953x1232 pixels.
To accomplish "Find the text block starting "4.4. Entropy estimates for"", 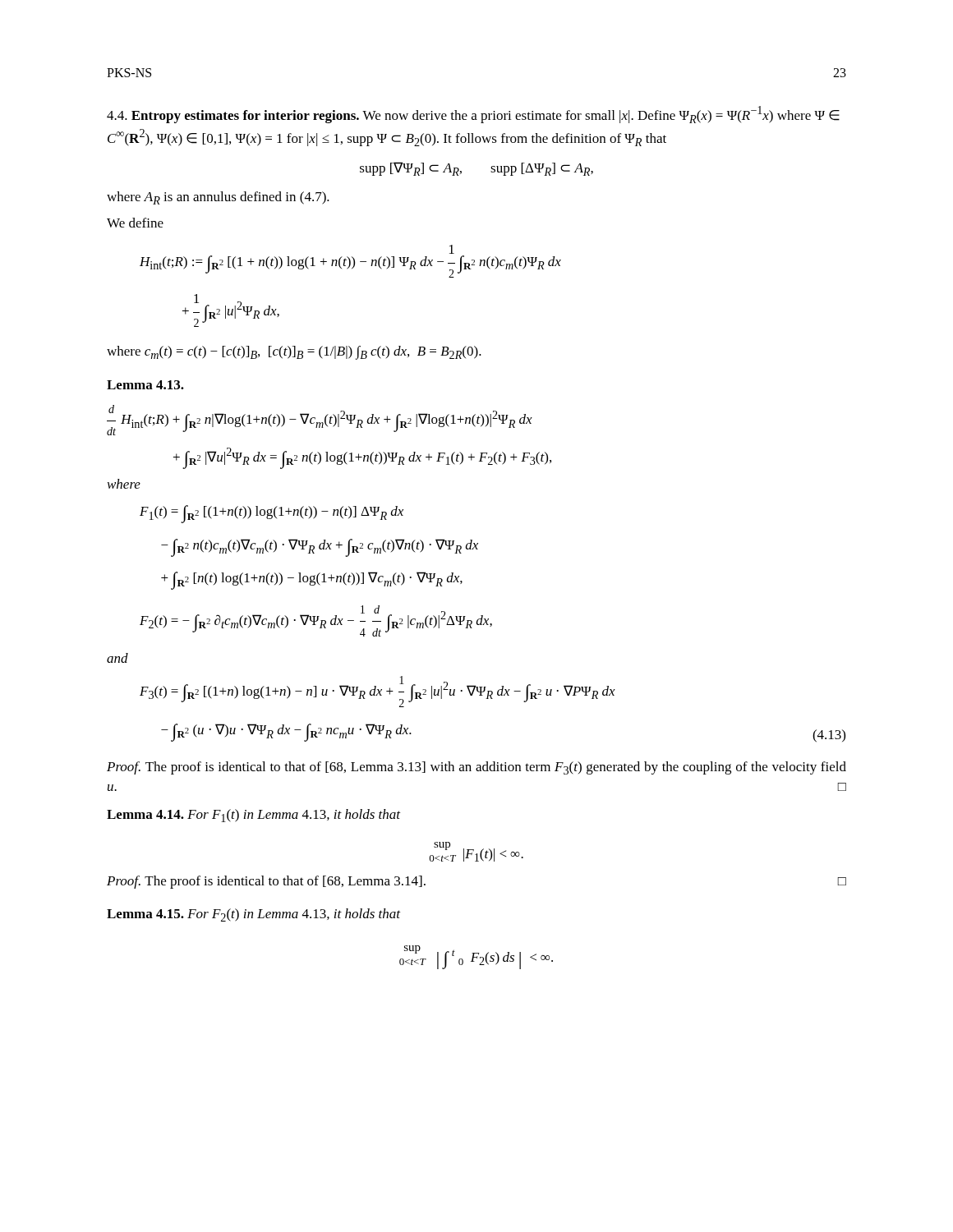I will tap(474, 126).
